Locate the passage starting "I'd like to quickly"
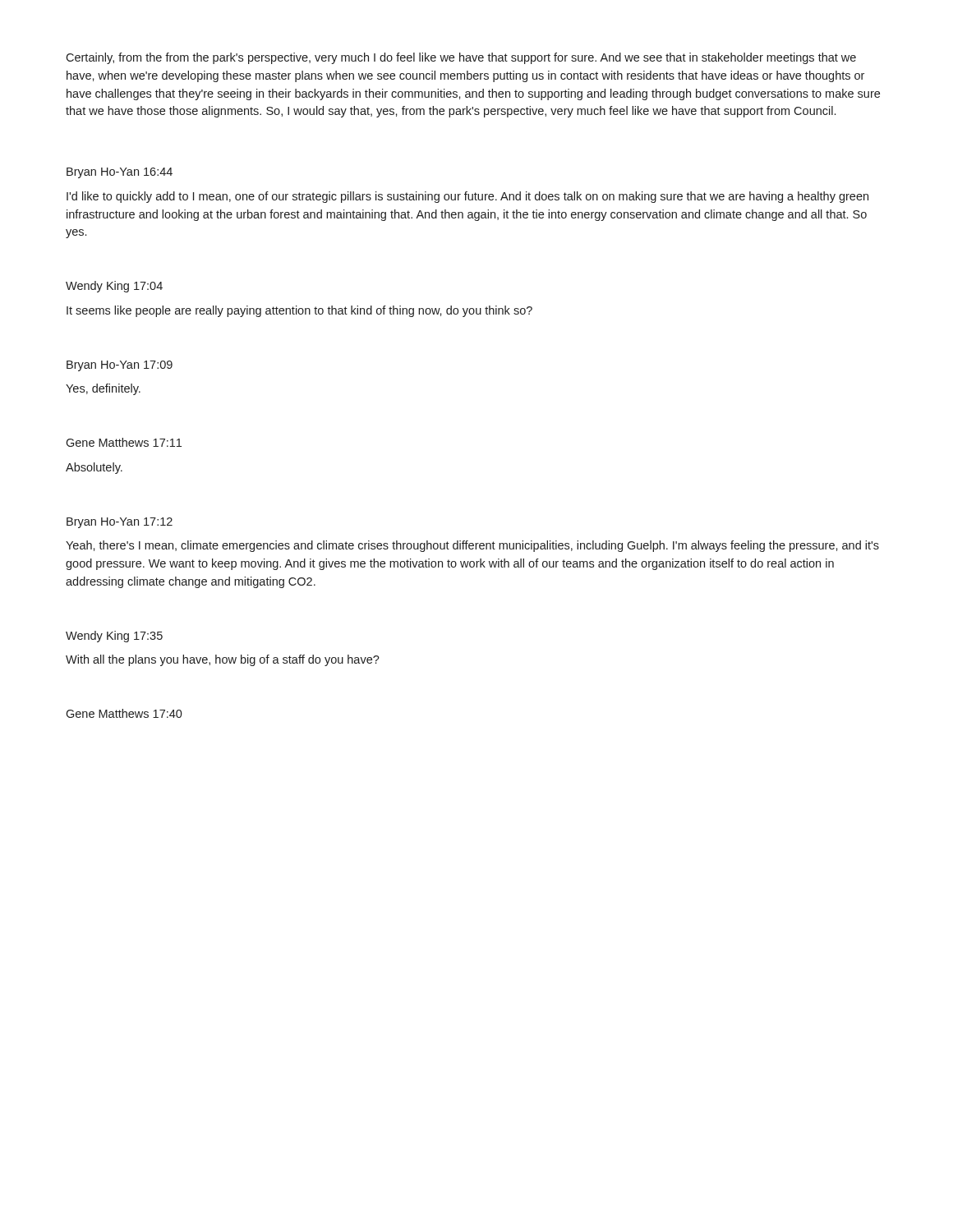This screenshot has width=953, height=1232. coord(476,215)
